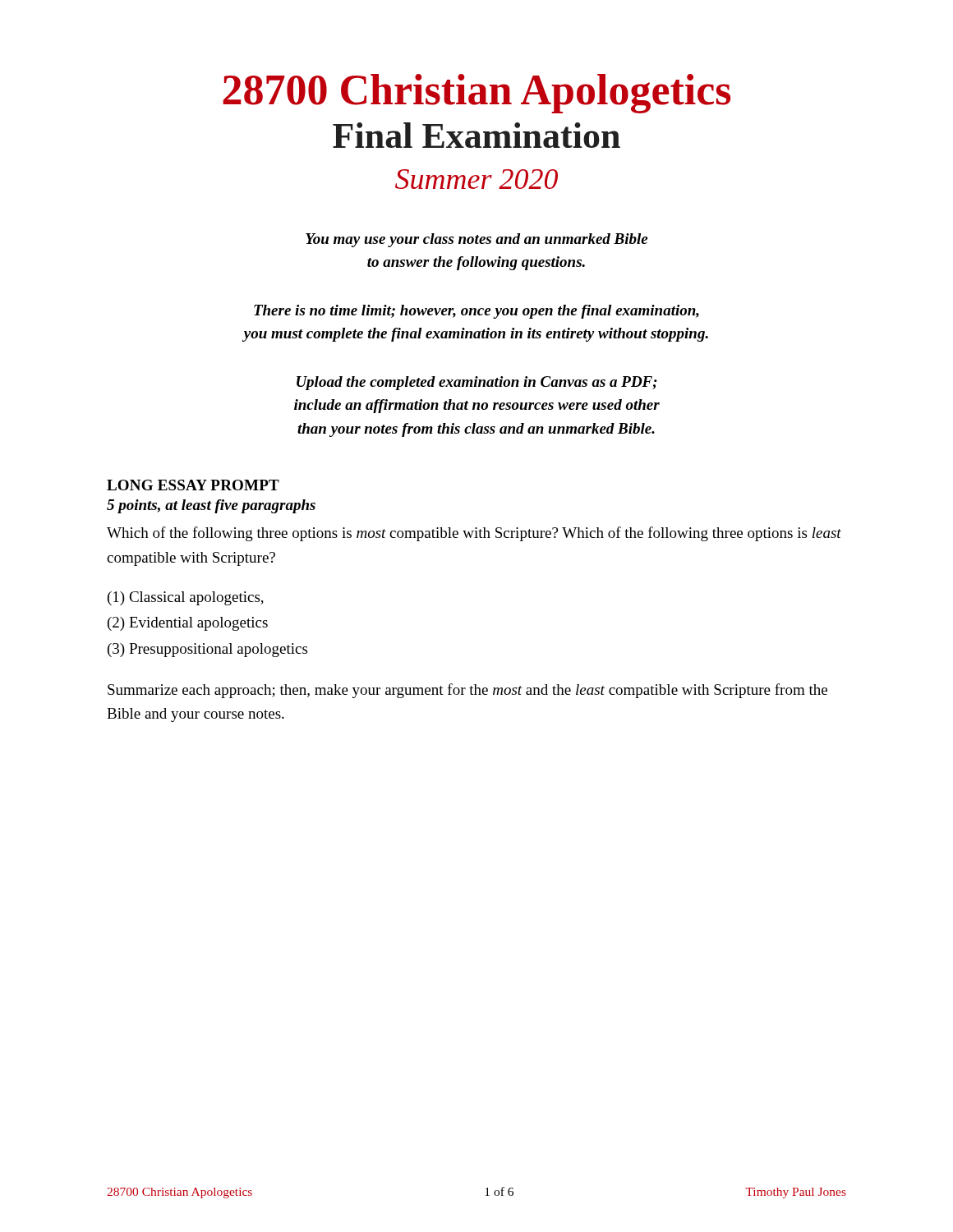Find the passage starting "You may use your class notes and an"
The image size is (953, 1232).
coord(476,250)
